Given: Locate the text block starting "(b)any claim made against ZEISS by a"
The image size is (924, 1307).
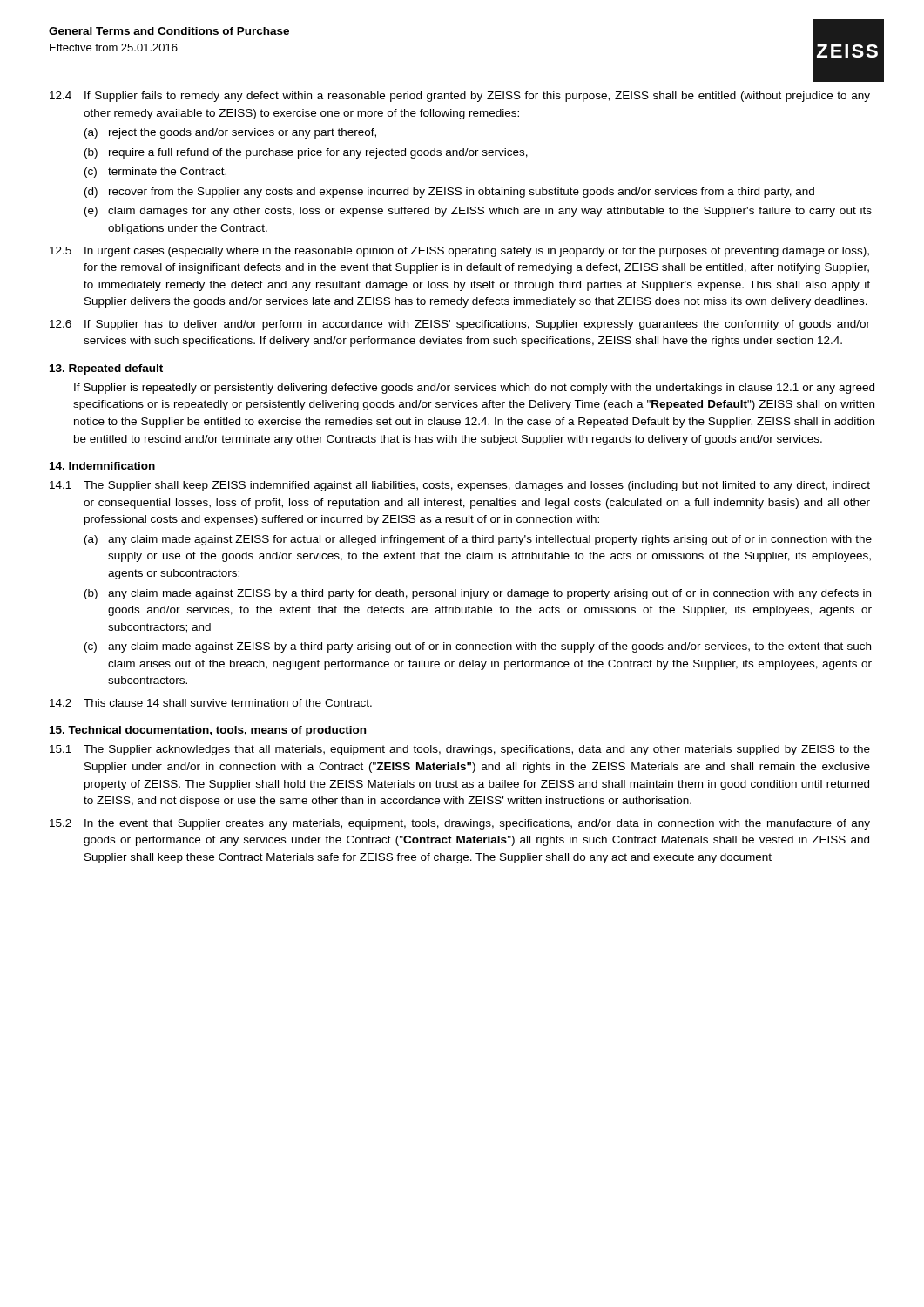Looking at the screenshot, I should pos(478,610).
